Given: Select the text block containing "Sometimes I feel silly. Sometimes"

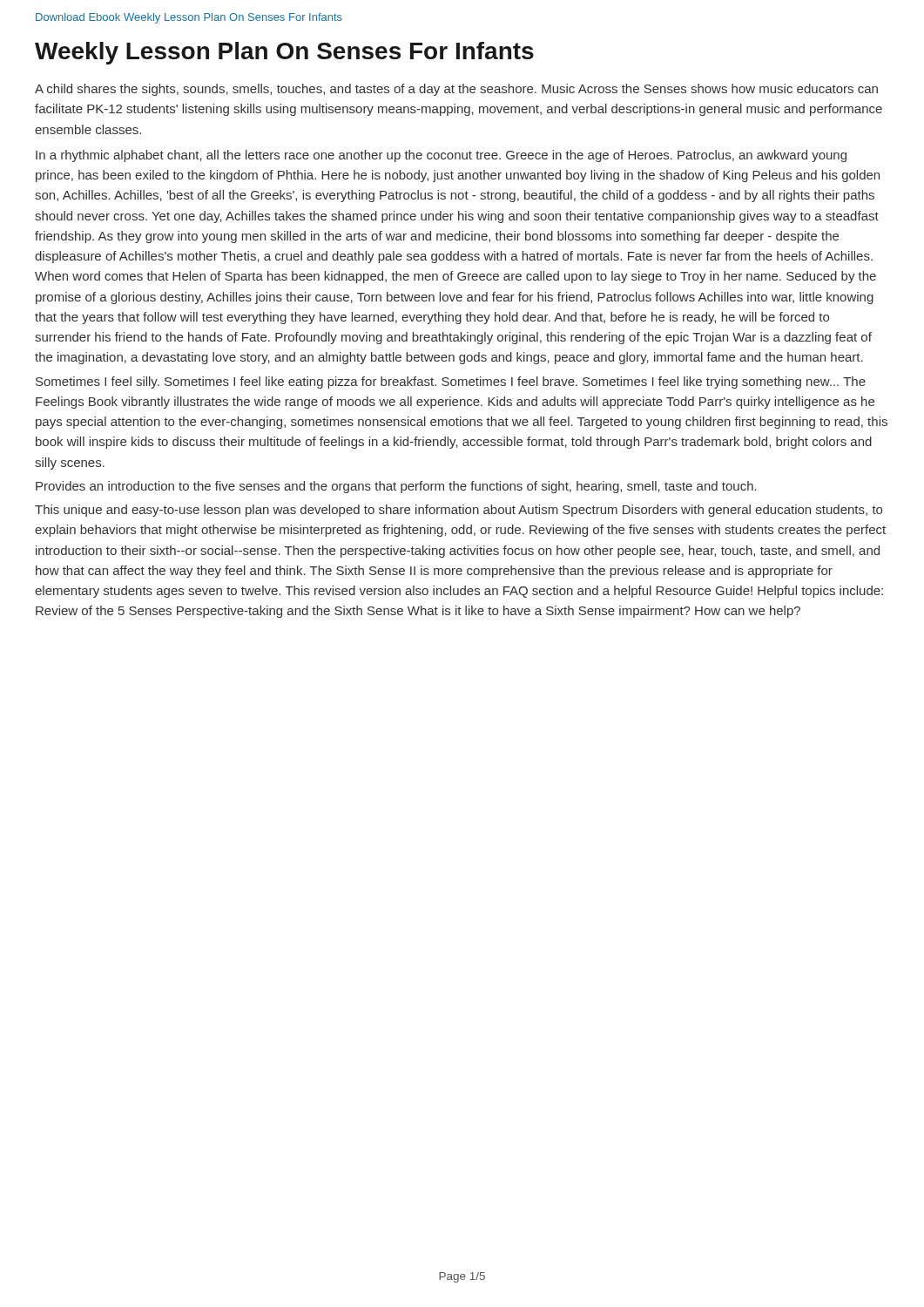Looking at the screenshot, I should tap(461, 421).
